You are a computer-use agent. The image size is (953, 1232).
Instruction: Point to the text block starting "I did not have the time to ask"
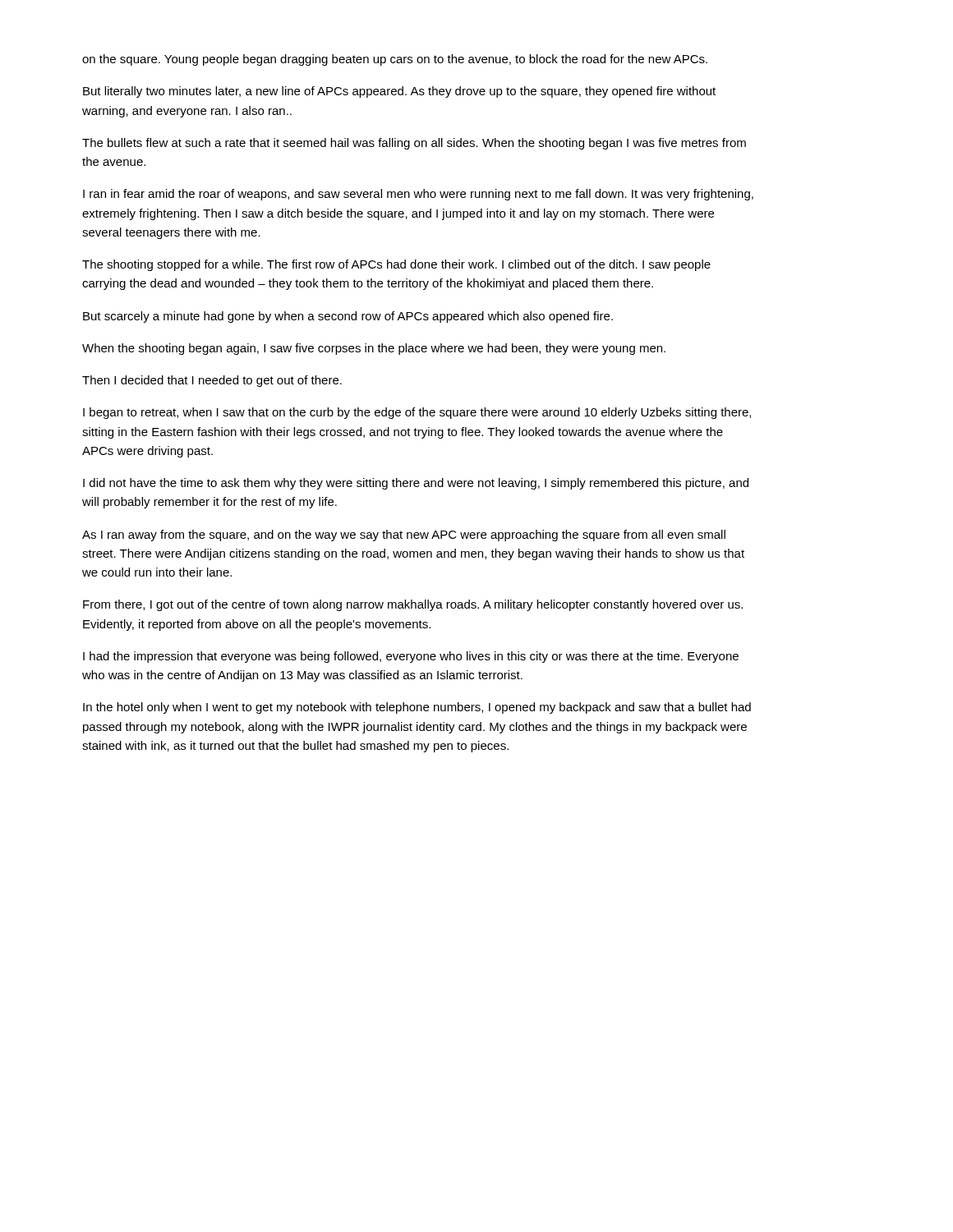[416, 492]
